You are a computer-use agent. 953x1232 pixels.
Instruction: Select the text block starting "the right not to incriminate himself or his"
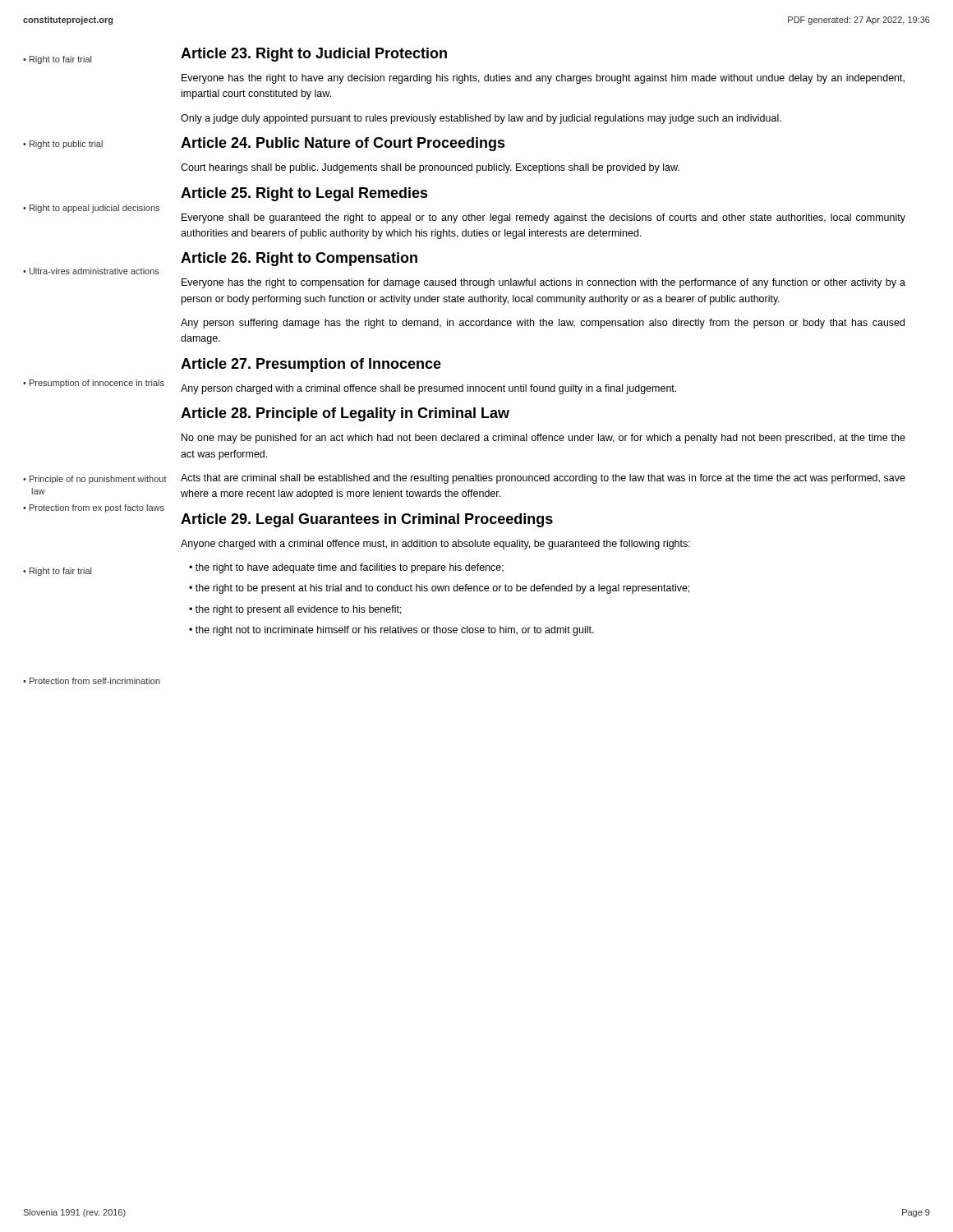[x=395, y=630]
